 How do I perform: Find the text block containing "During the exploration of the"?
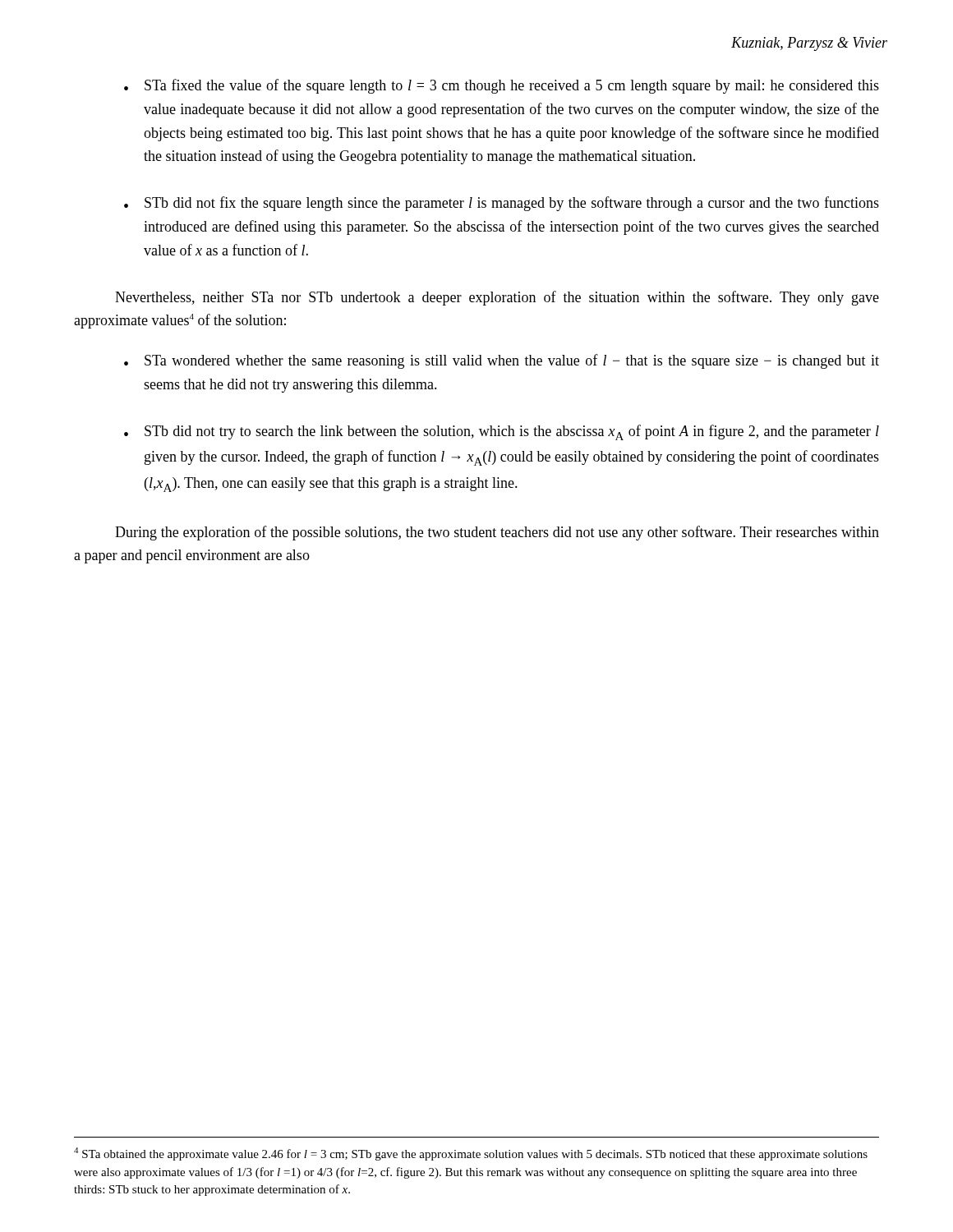(476, 544)
